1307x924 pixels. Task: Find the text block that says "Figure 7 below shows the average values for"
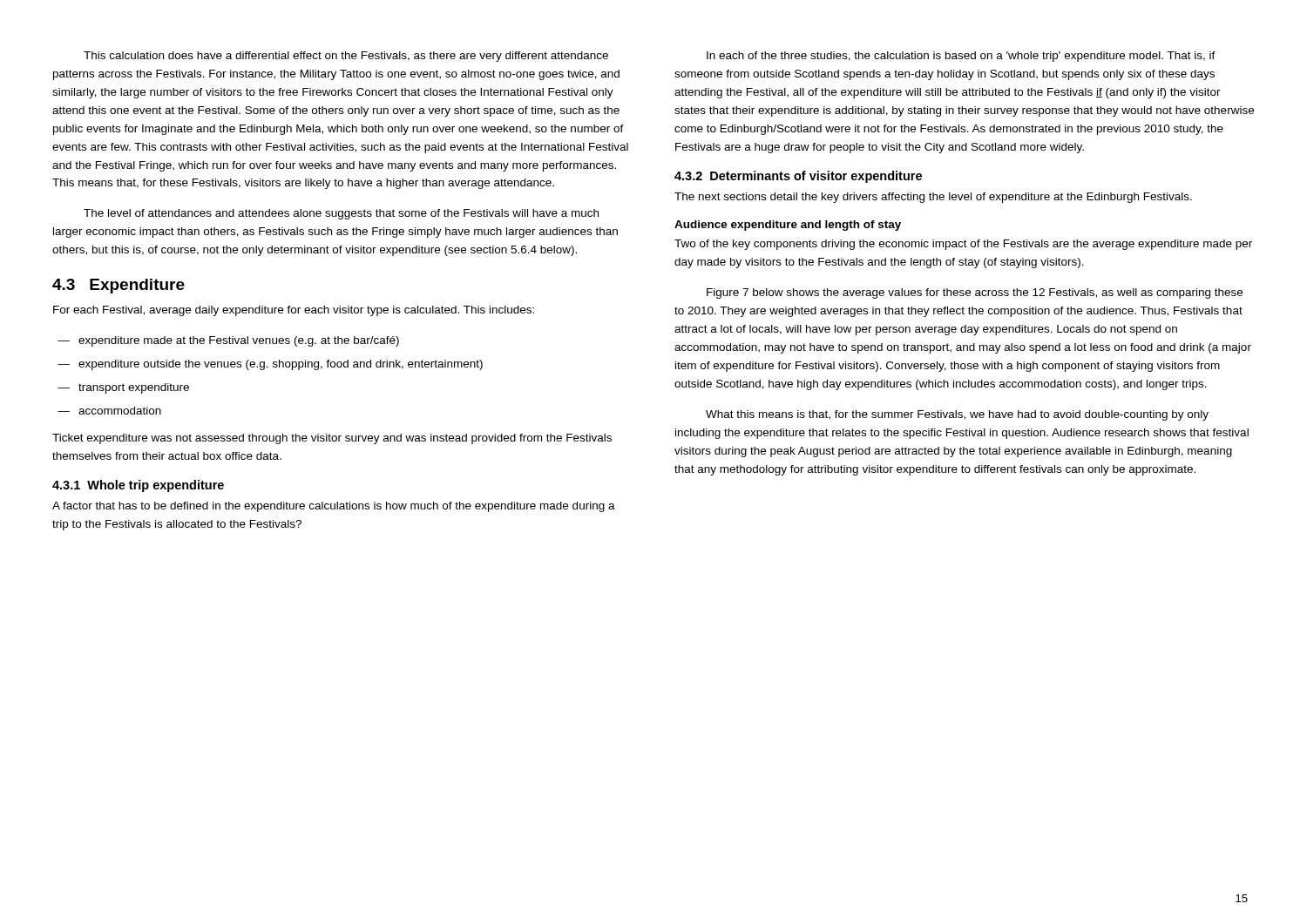point(965,339)
